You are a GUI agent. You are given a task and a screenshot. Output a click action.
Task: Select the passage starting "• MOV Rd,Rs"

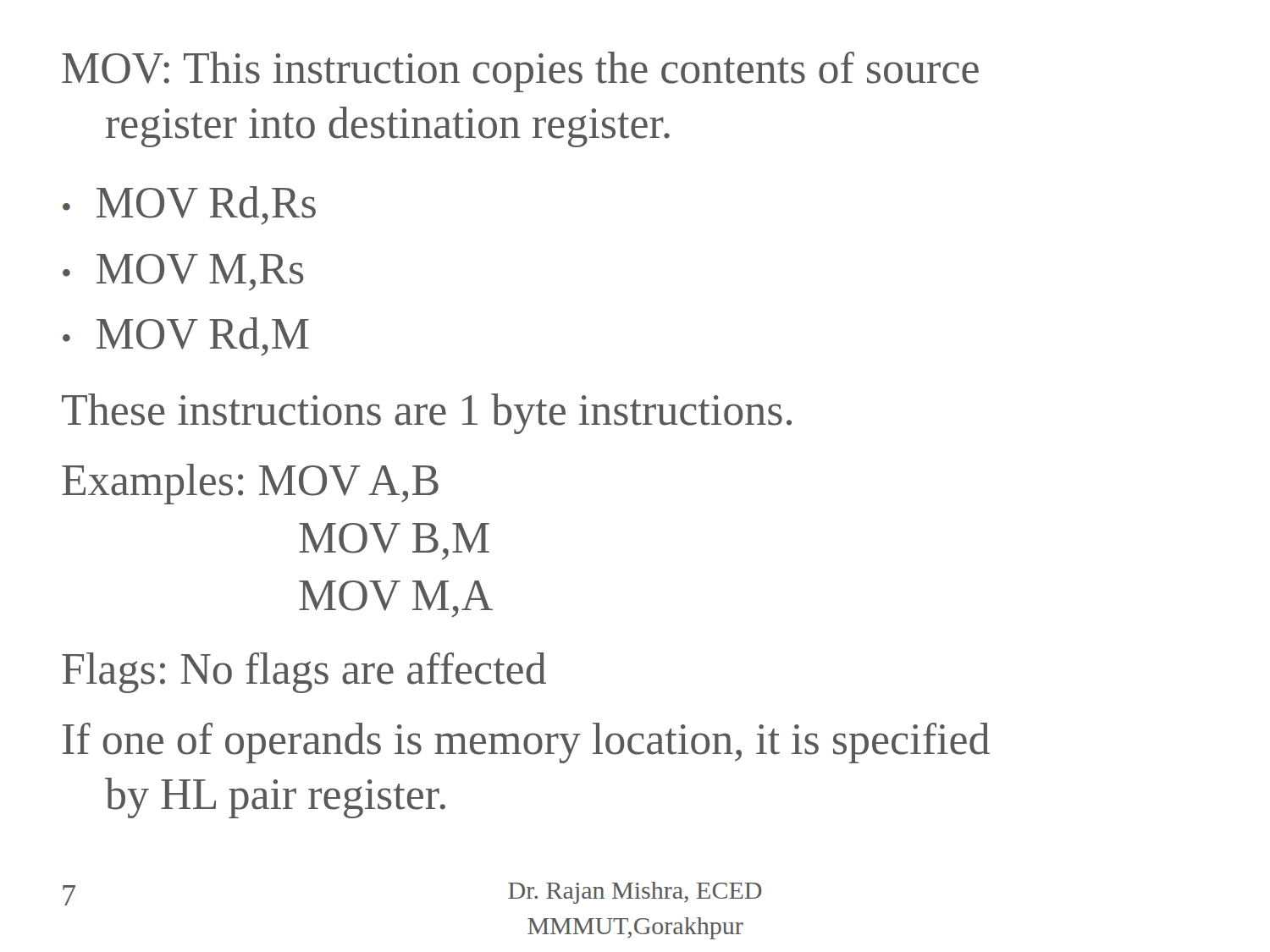pos(189,203)
